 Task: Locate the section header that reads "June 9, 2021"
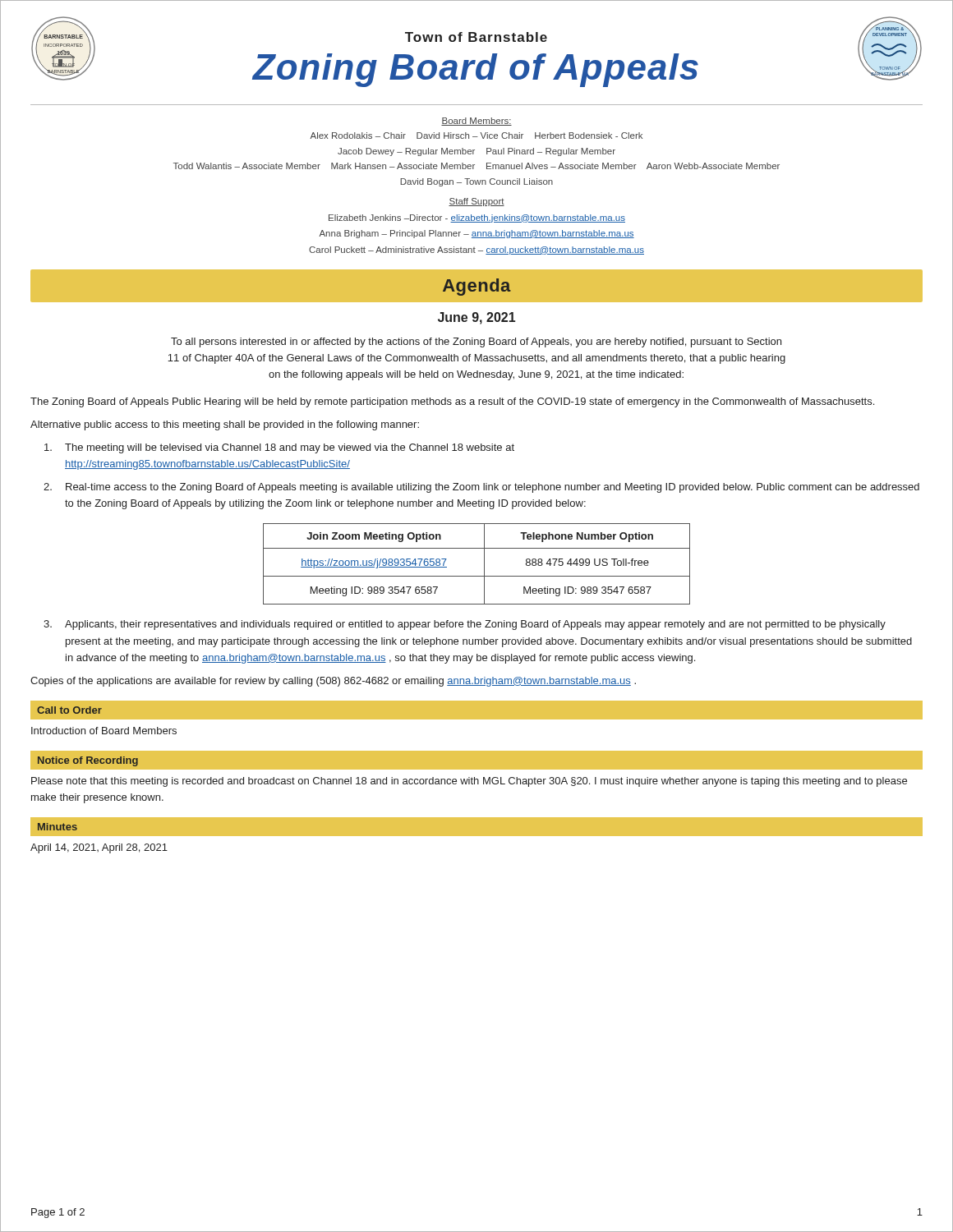(x=476, y=318)
